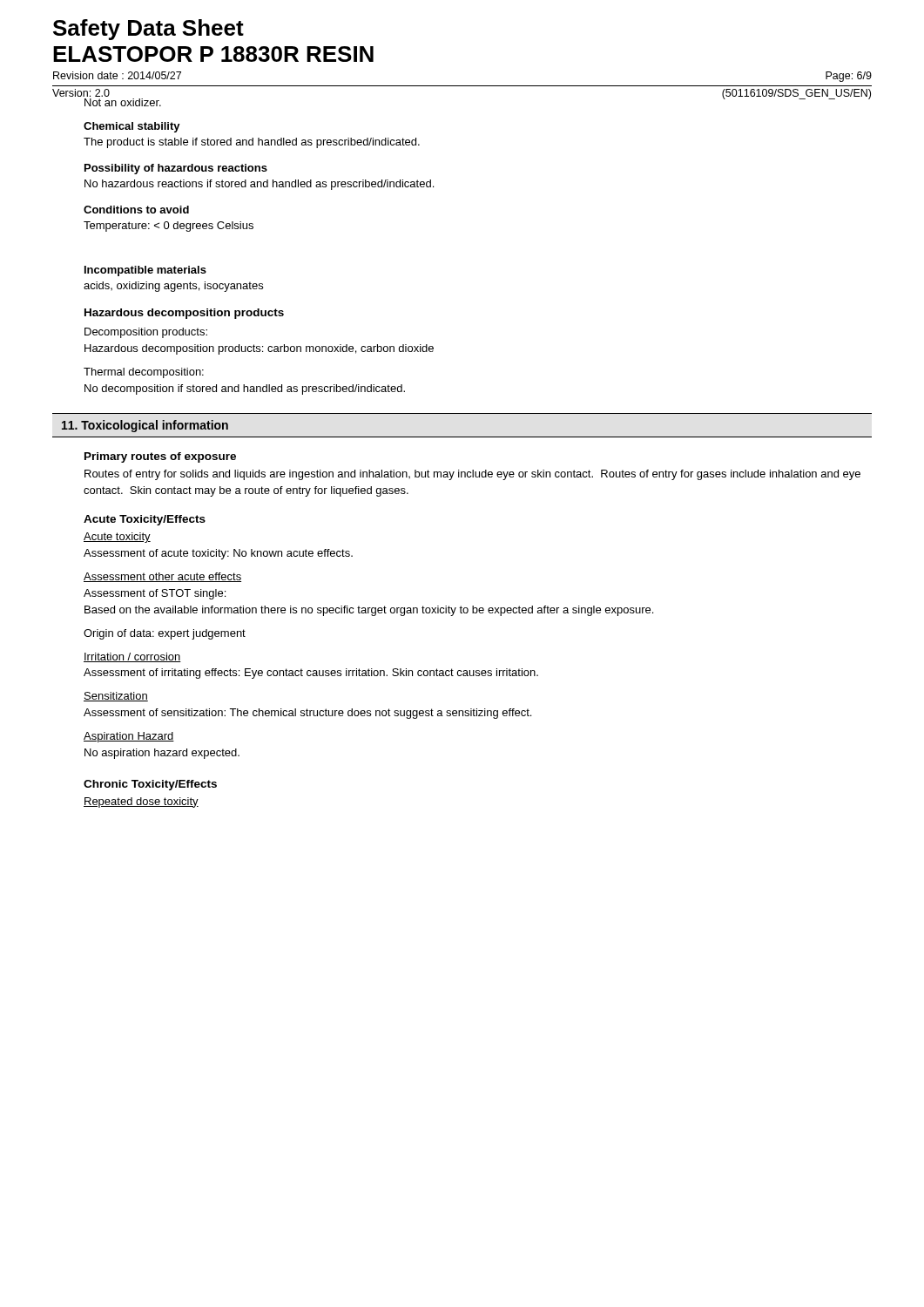Click on the text containing "Temperature: < 0 degrees Celsius"
The image size is (924, 1307).
point(169,225)
